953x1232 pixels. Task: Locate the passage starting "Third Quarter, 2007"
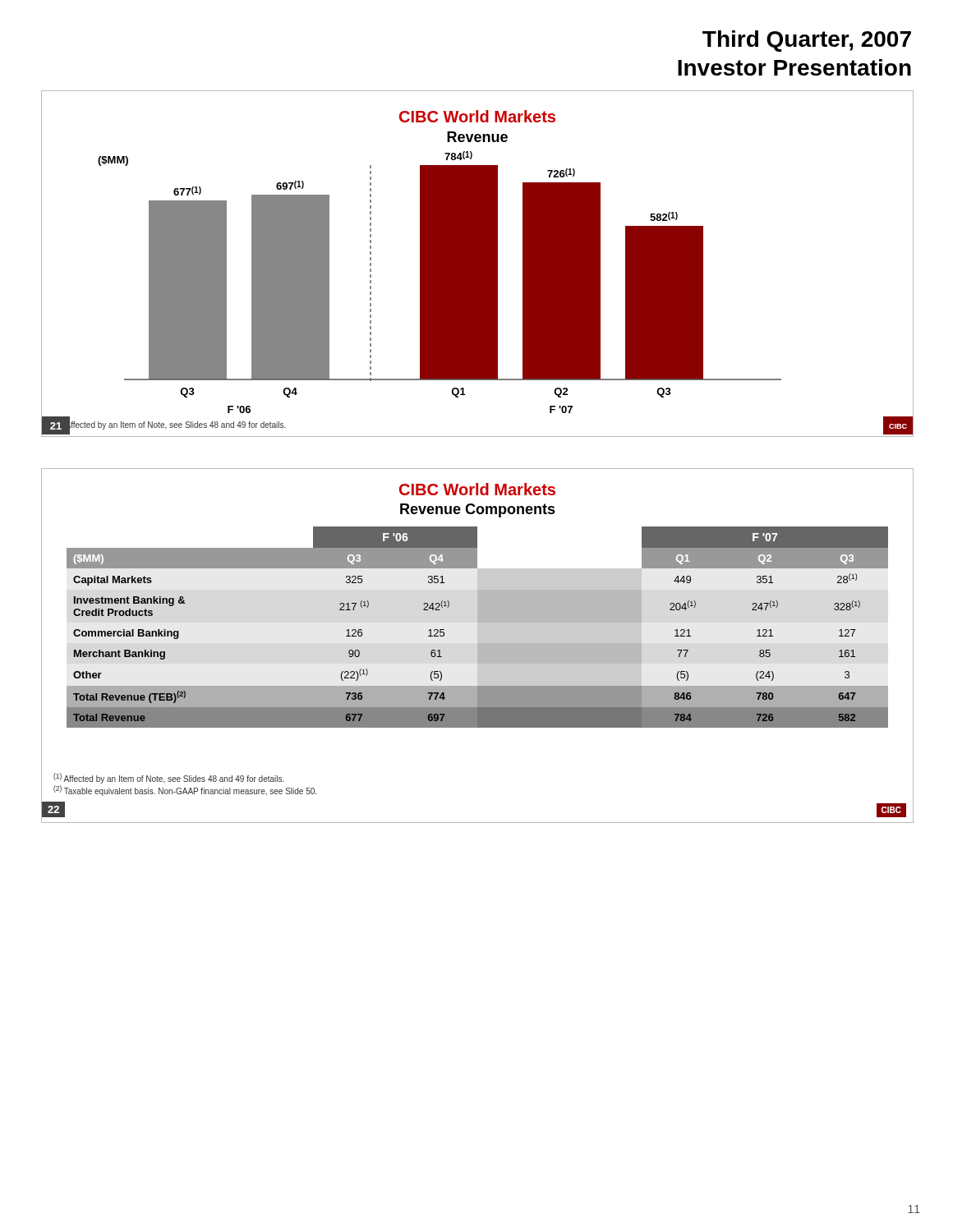click(x=794, y=53)
